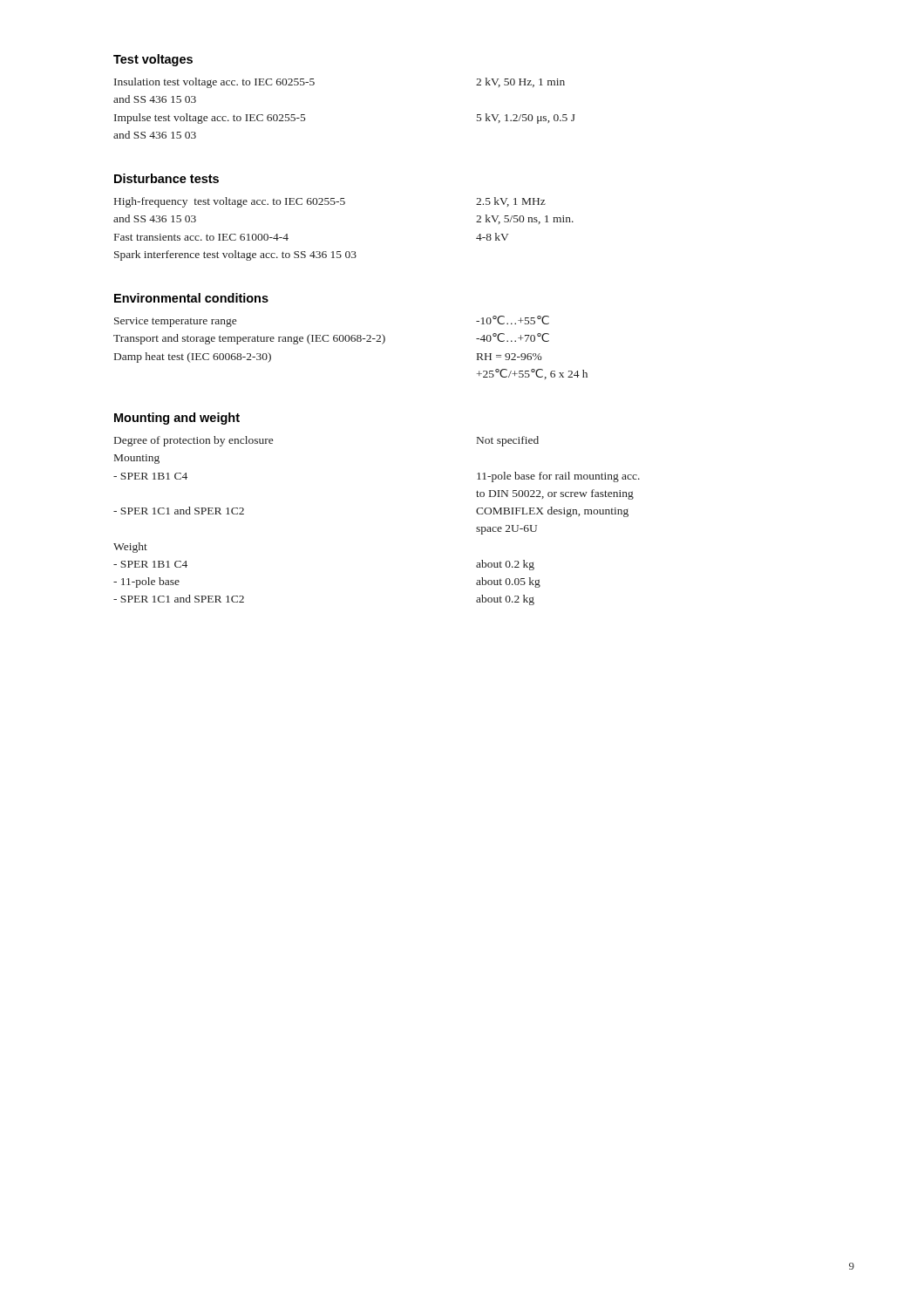Screen dimensions: 1308x924
Task: Find the section header that reads "Environmental conditions"
Action: (x=191, y=298)
